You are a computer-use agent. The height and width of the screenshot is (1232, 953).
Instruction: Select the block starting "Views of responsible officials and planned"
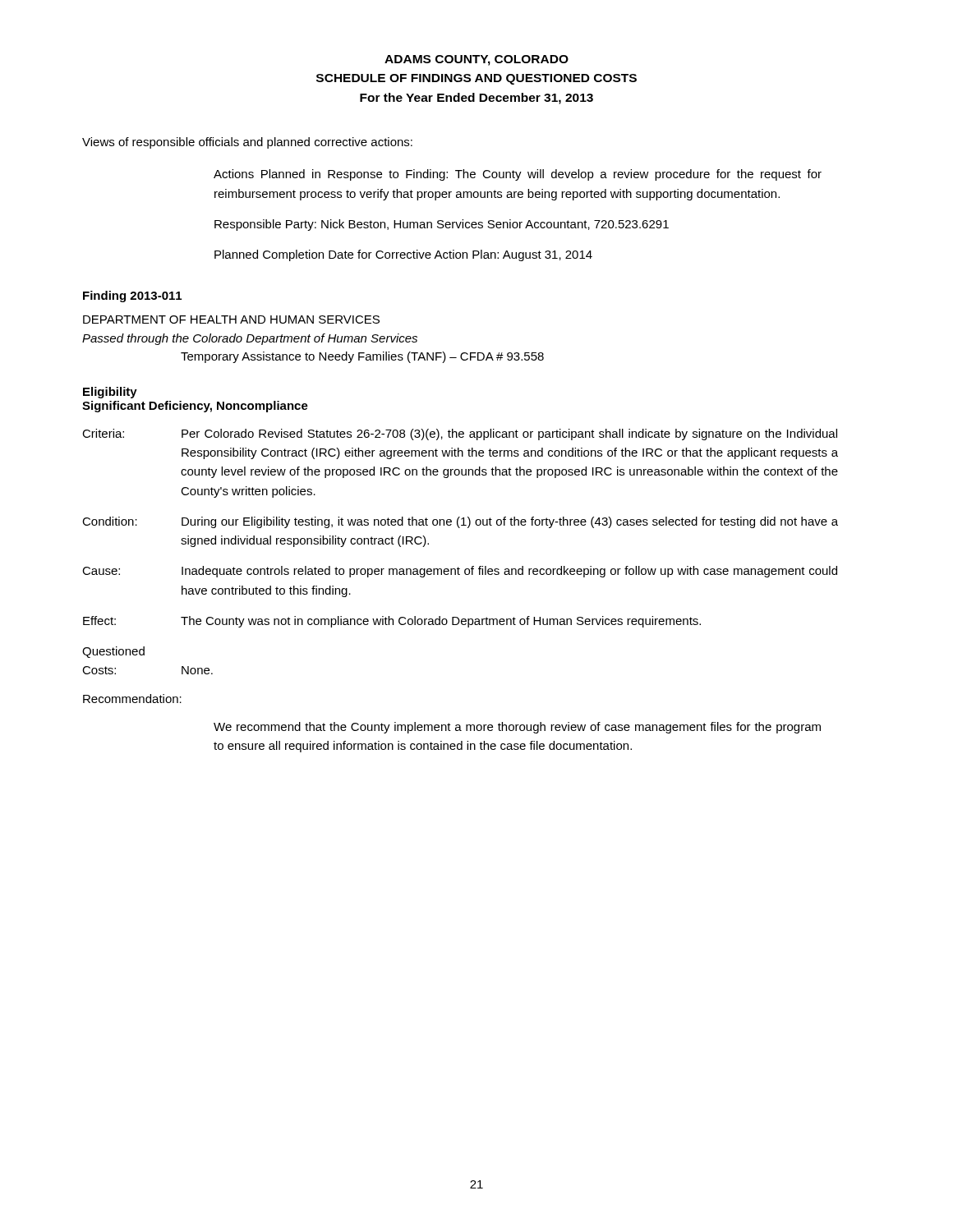[x=248, y=141]
